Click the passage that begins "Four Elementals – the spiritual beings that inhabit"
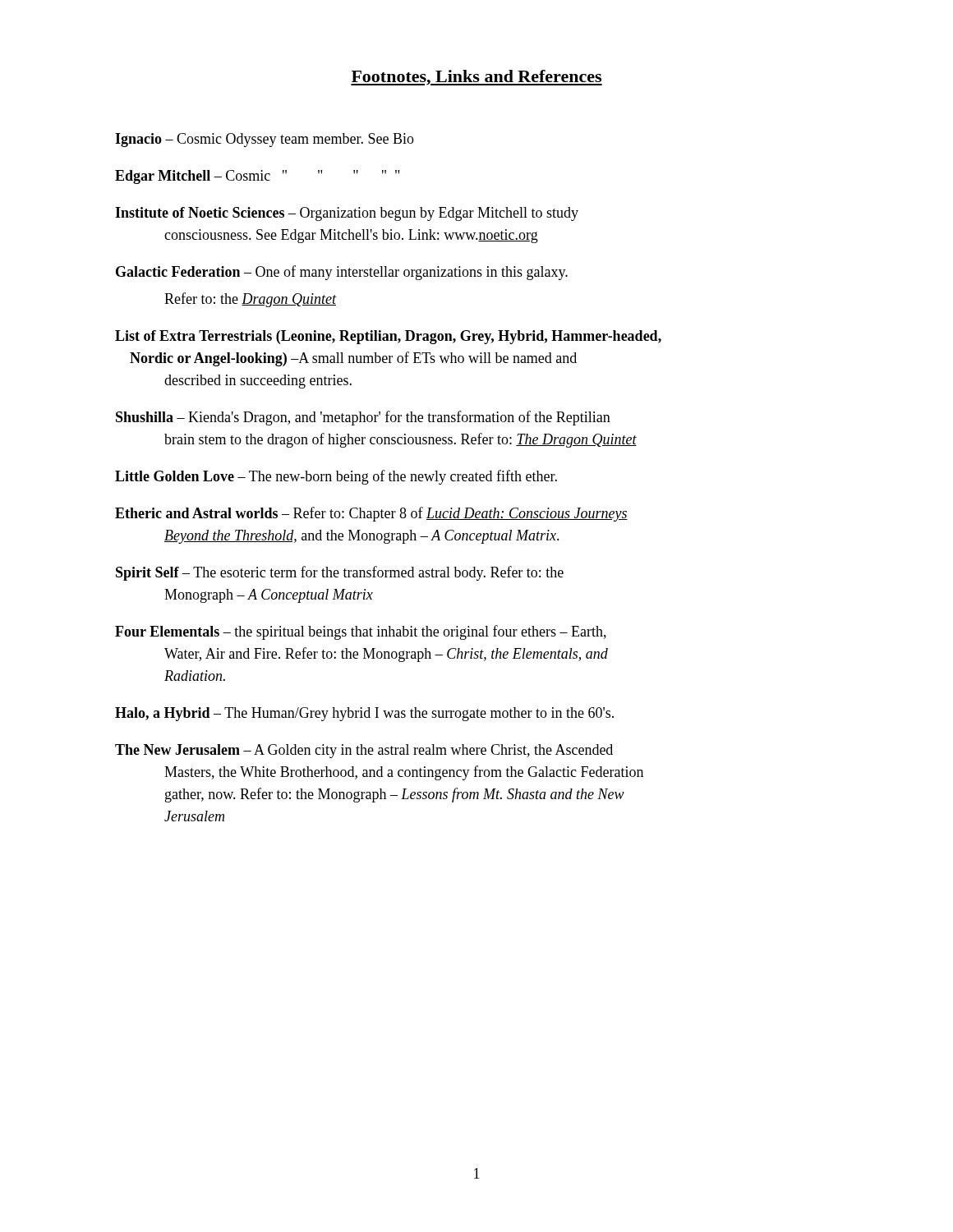Screen dimensions: 1232x953 tap(476, 655)
